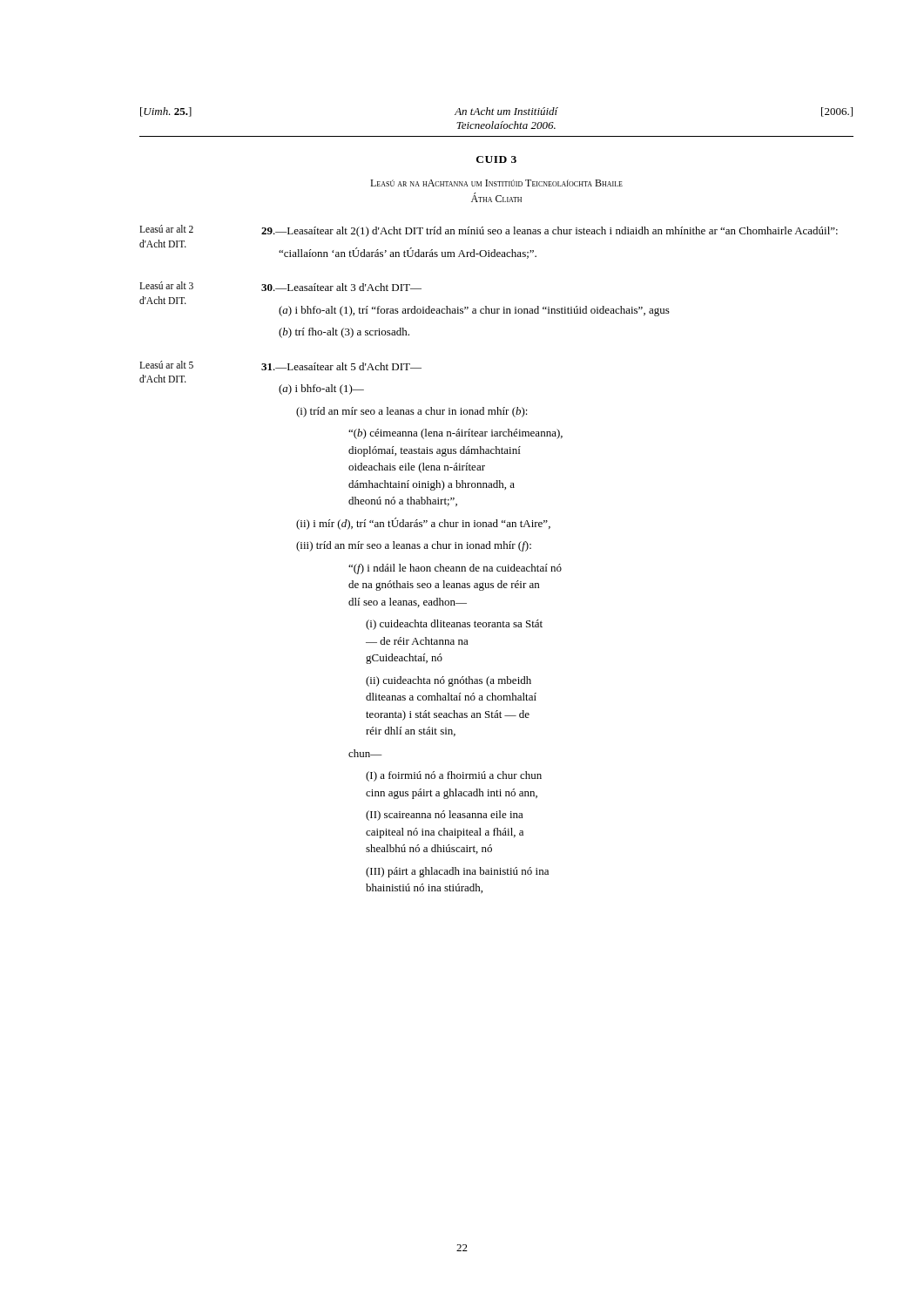Find the text block that reads "—Leasaítear alt 2(1) d'Acht DIT tríd an míniú"
924x1307 pixels.
557,242
